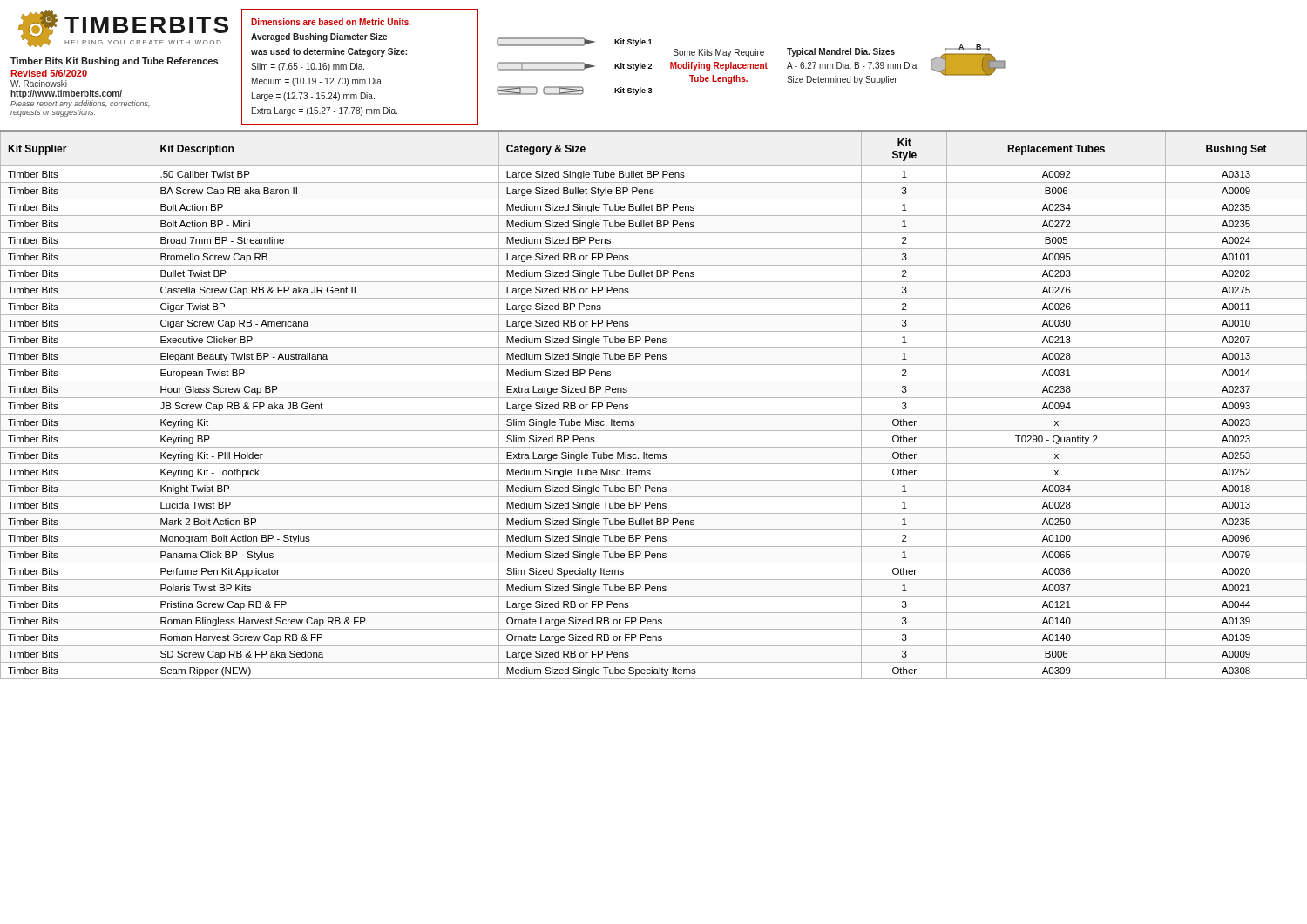Select the schematic
1307x924 pixels.
(x=574, y=66)
